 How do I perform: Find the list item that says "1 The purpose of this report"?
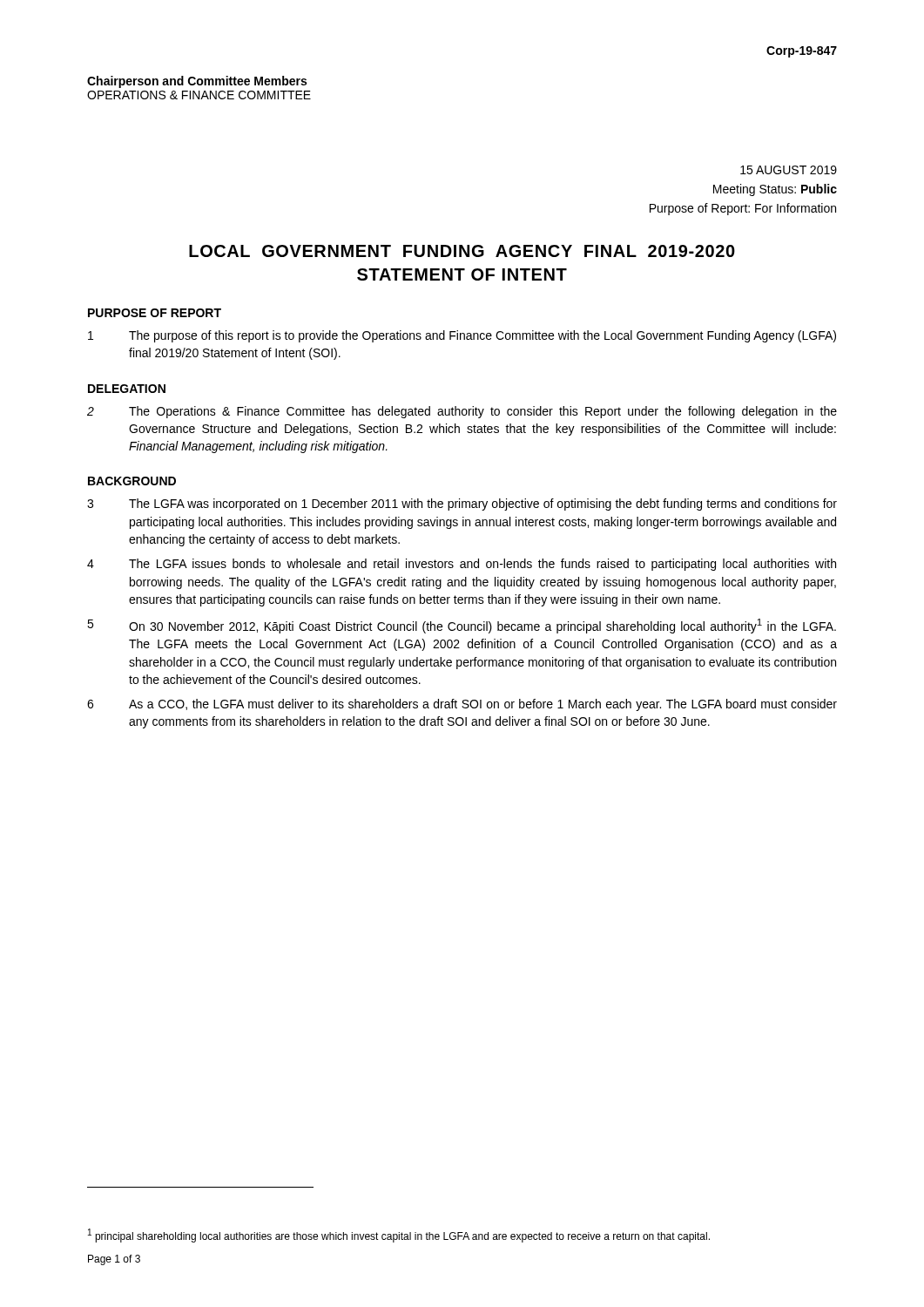462,344
